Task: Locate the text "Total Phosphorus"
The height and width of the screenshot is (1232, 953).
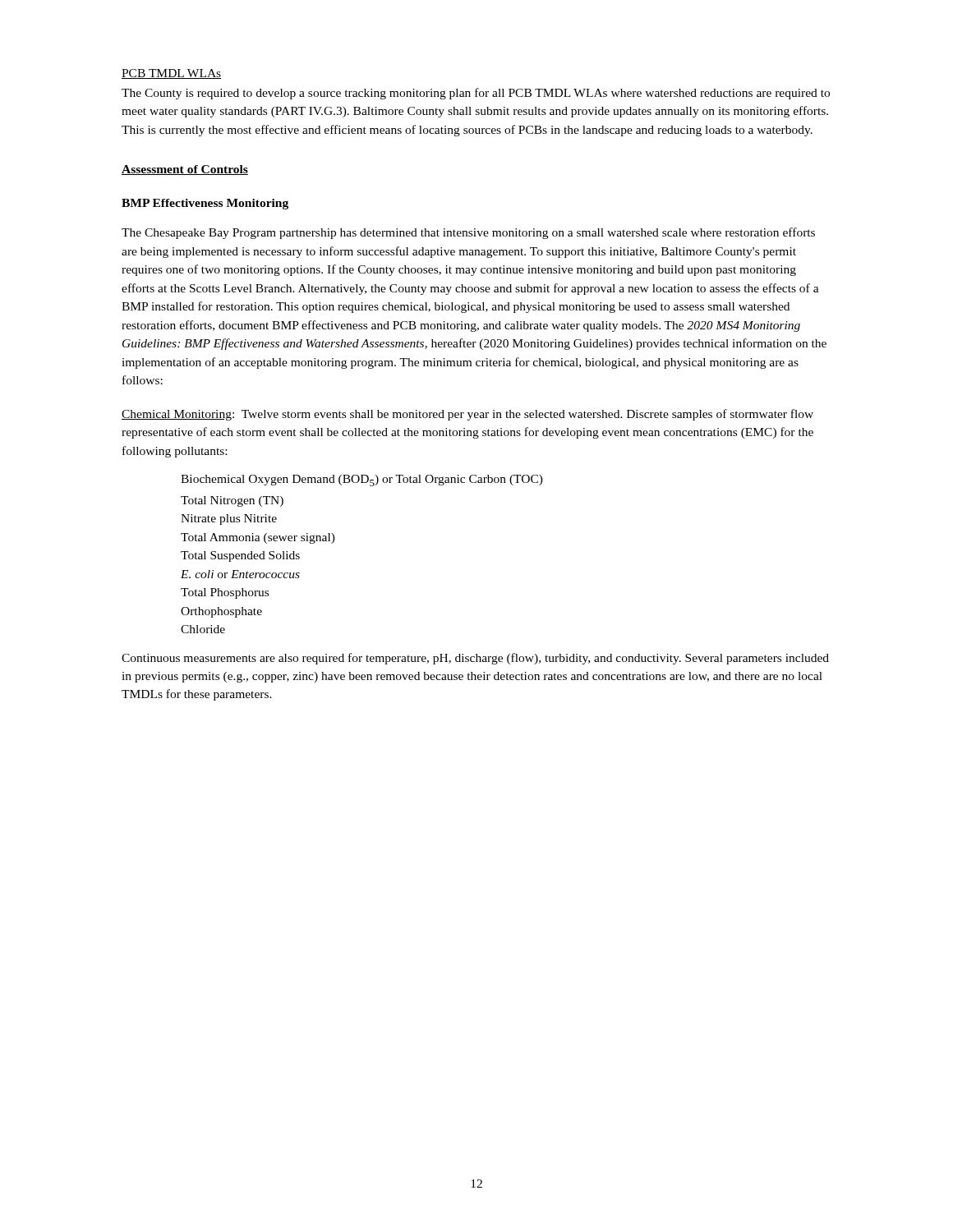Action: click(x=225, y=593)
